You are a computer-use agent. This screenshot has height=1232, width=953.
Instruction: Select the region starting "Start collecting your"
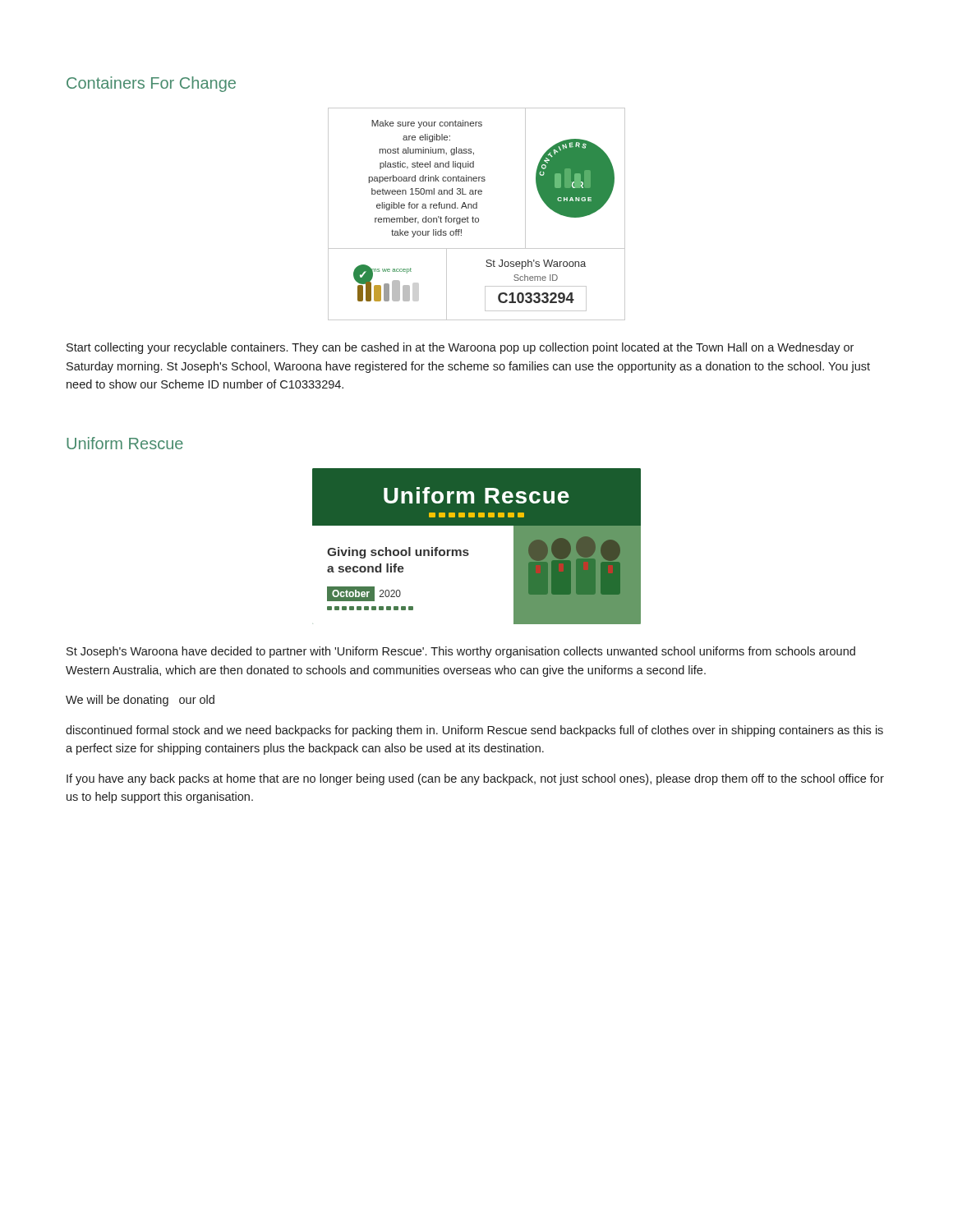pos(468,366)
